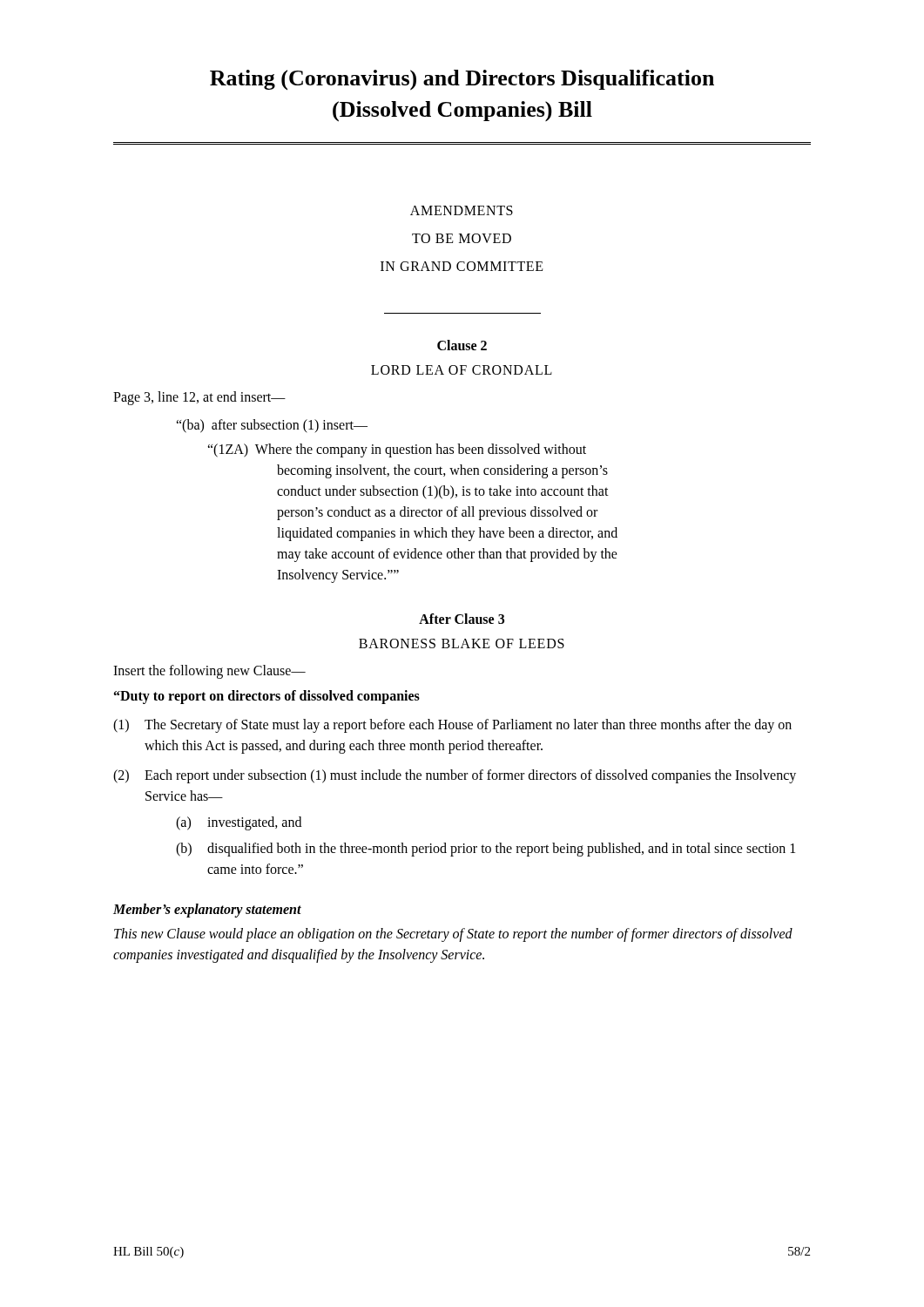Viewport: 924px width, 1307px height.
Task: Locate the block starting "“Duty to report"
Action: (266, 696)
